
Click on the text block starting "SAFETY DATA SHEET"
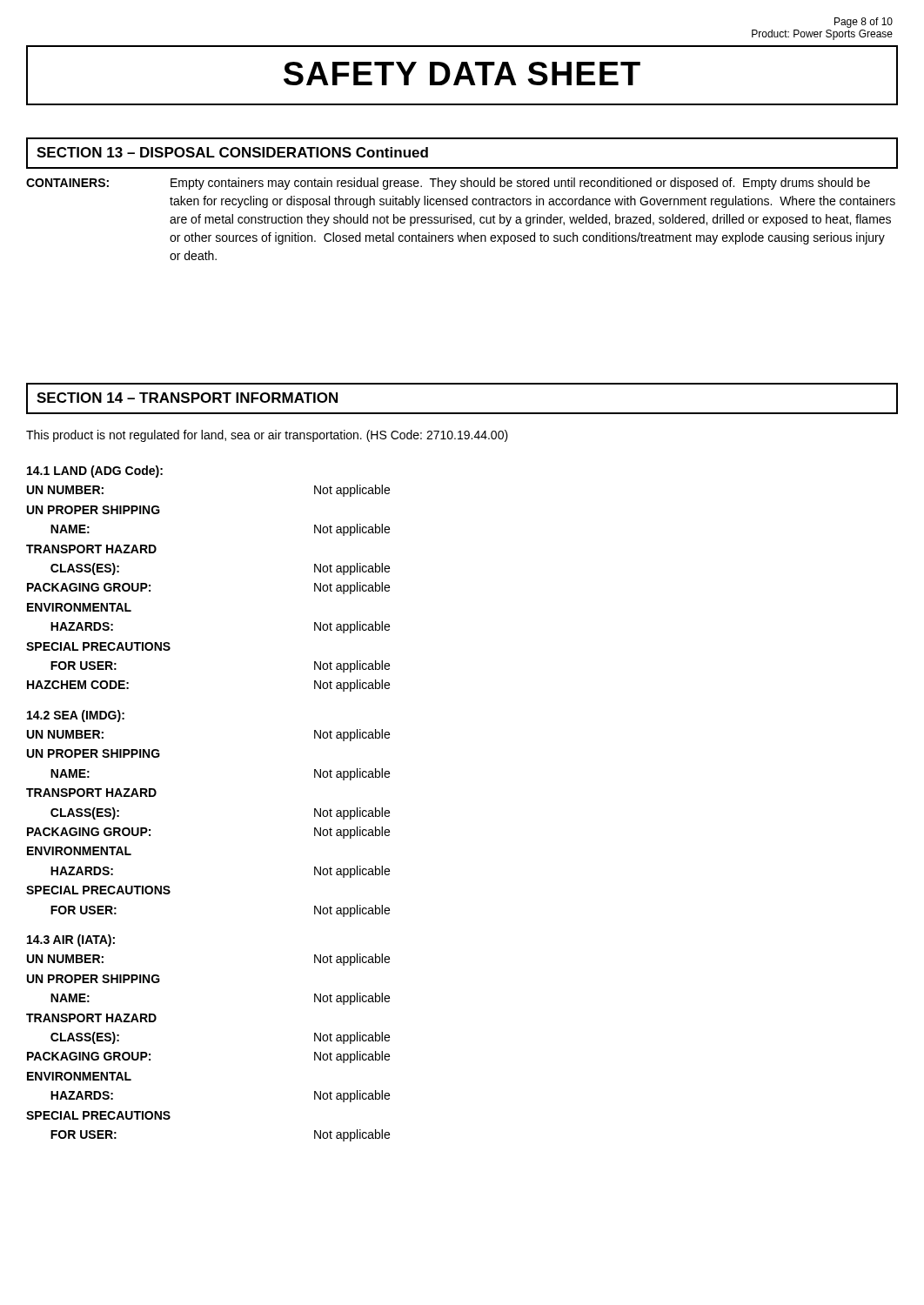click(x=462, y=74)
